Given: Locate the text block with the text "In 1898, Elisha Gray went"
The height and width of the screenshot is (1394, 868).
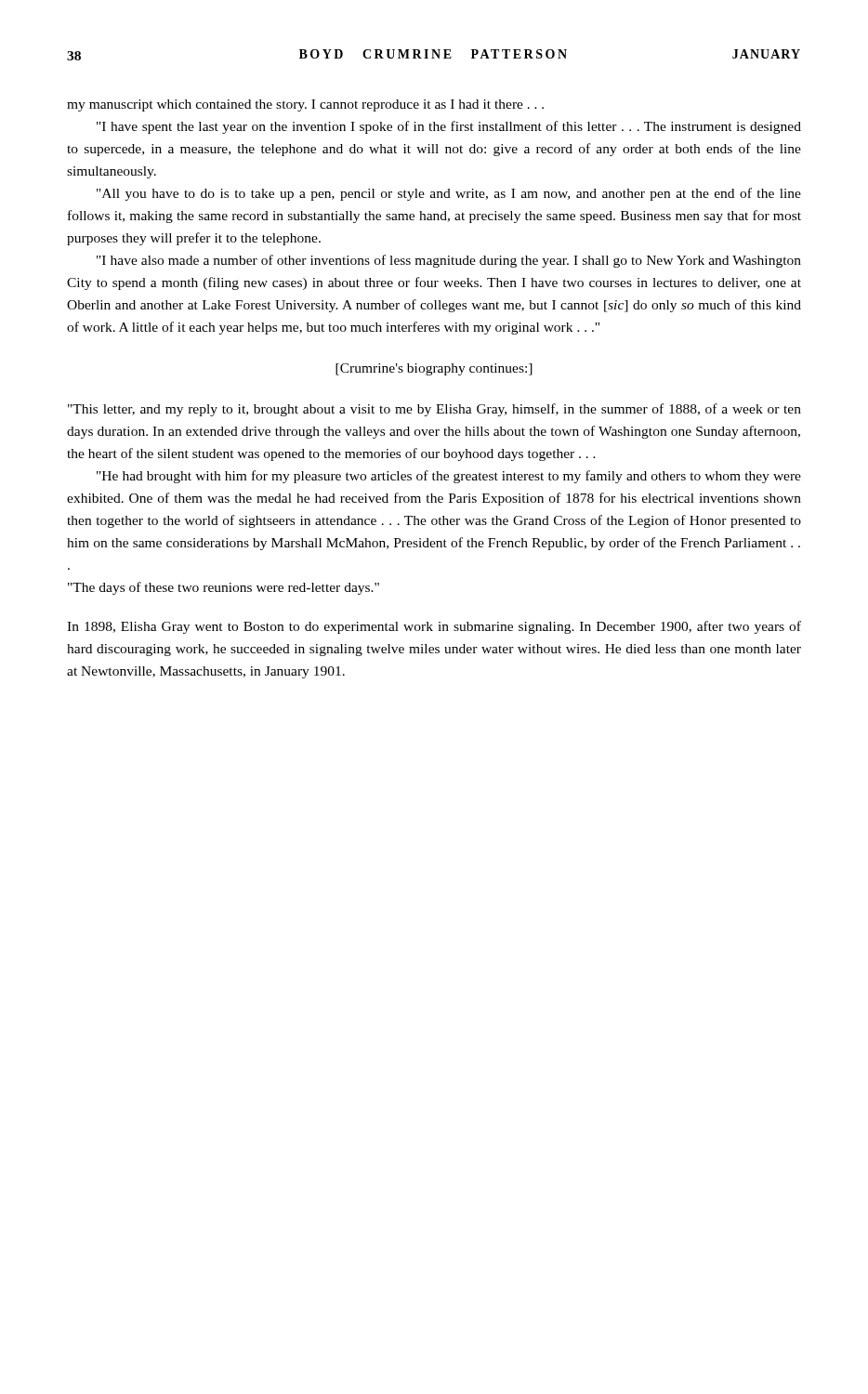Looking at the screenshot, I should (x=434, y=649).
